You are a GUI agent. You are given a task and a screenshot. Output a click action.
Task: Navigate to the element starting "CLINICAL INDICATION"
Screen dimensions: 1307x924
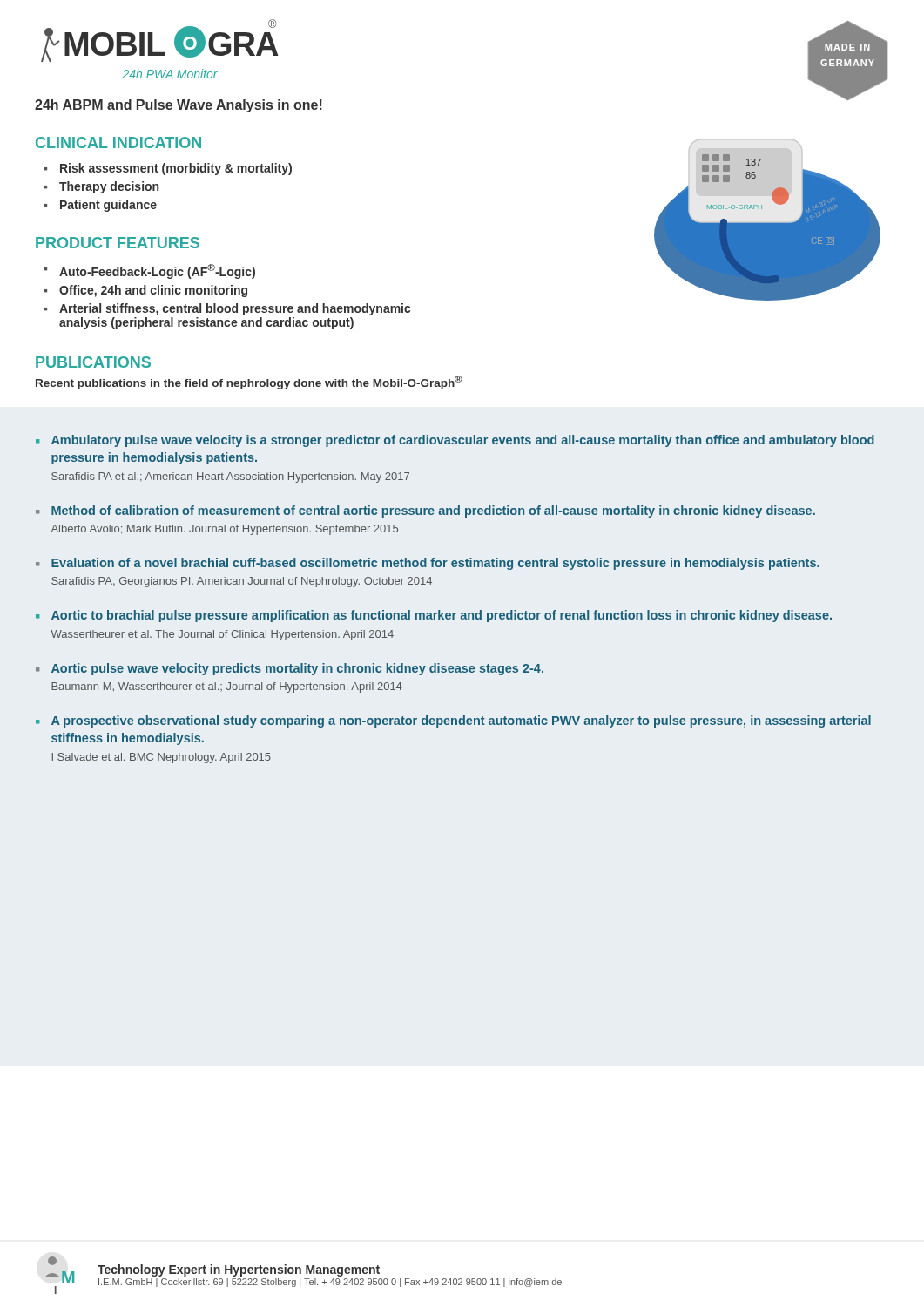[119, 143]
